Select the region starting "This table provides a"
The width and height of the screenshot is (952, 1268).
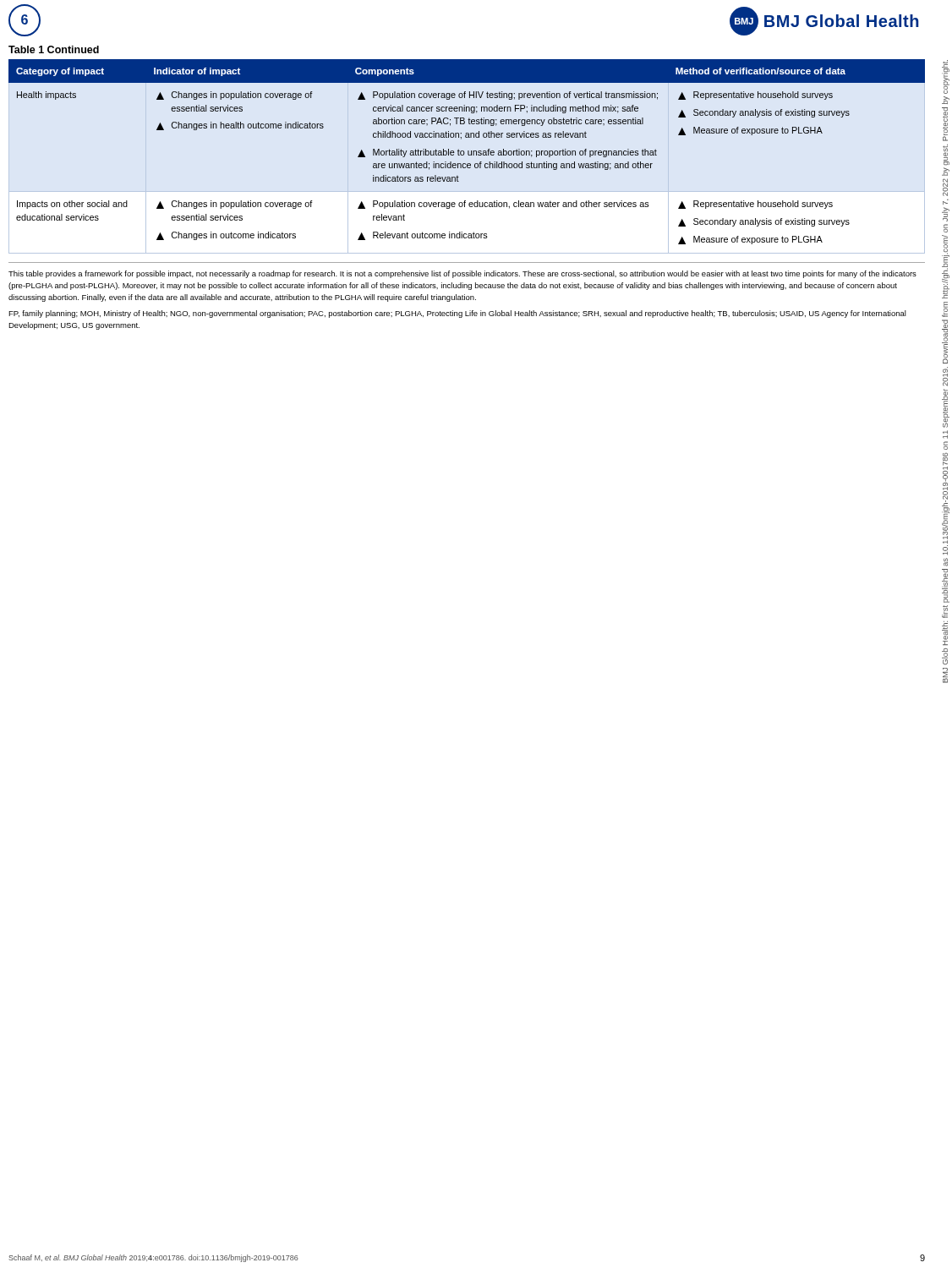pyautogui.click(x=467, y=300)
